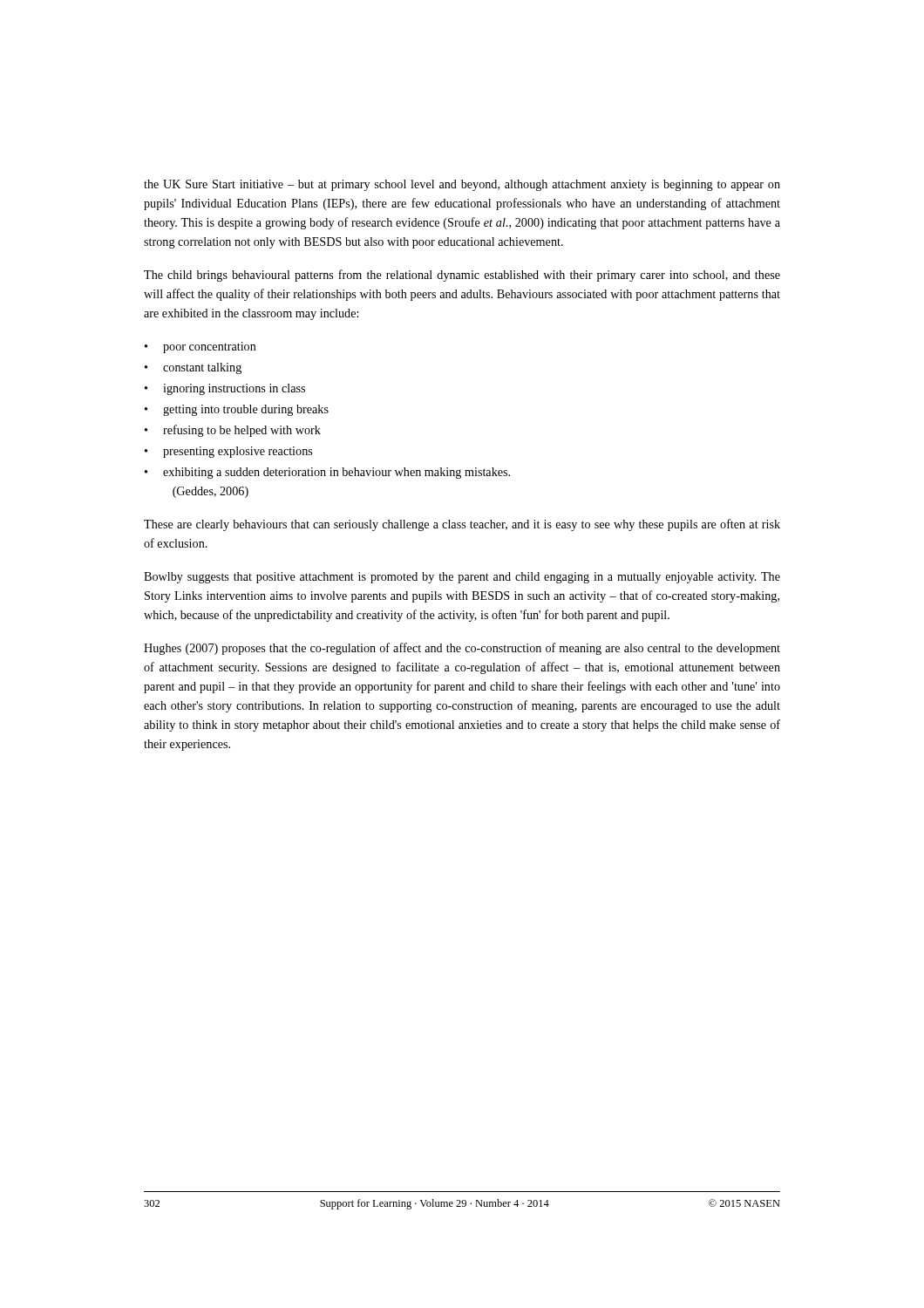Find the text block starting "• ignoring instructions in class"
Image resolution: width=924 pixels, height=1308 pixels.
(225, 389)
